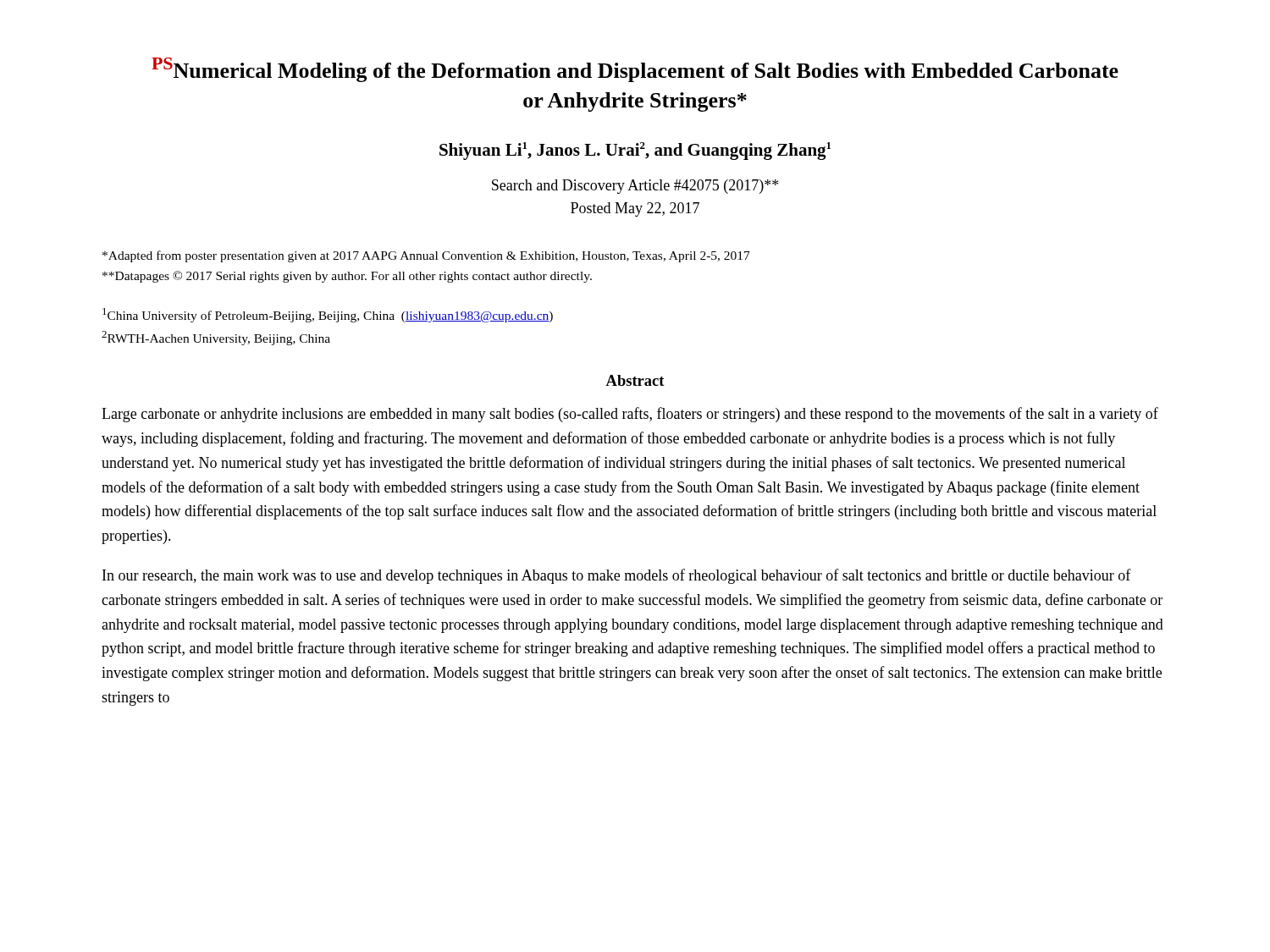Image resolution: width=1270 pixels, height=952 pixels.
Task: Find the text block starting "Adapted from poster presentation given at 2017"
Action: pos(426,265)
